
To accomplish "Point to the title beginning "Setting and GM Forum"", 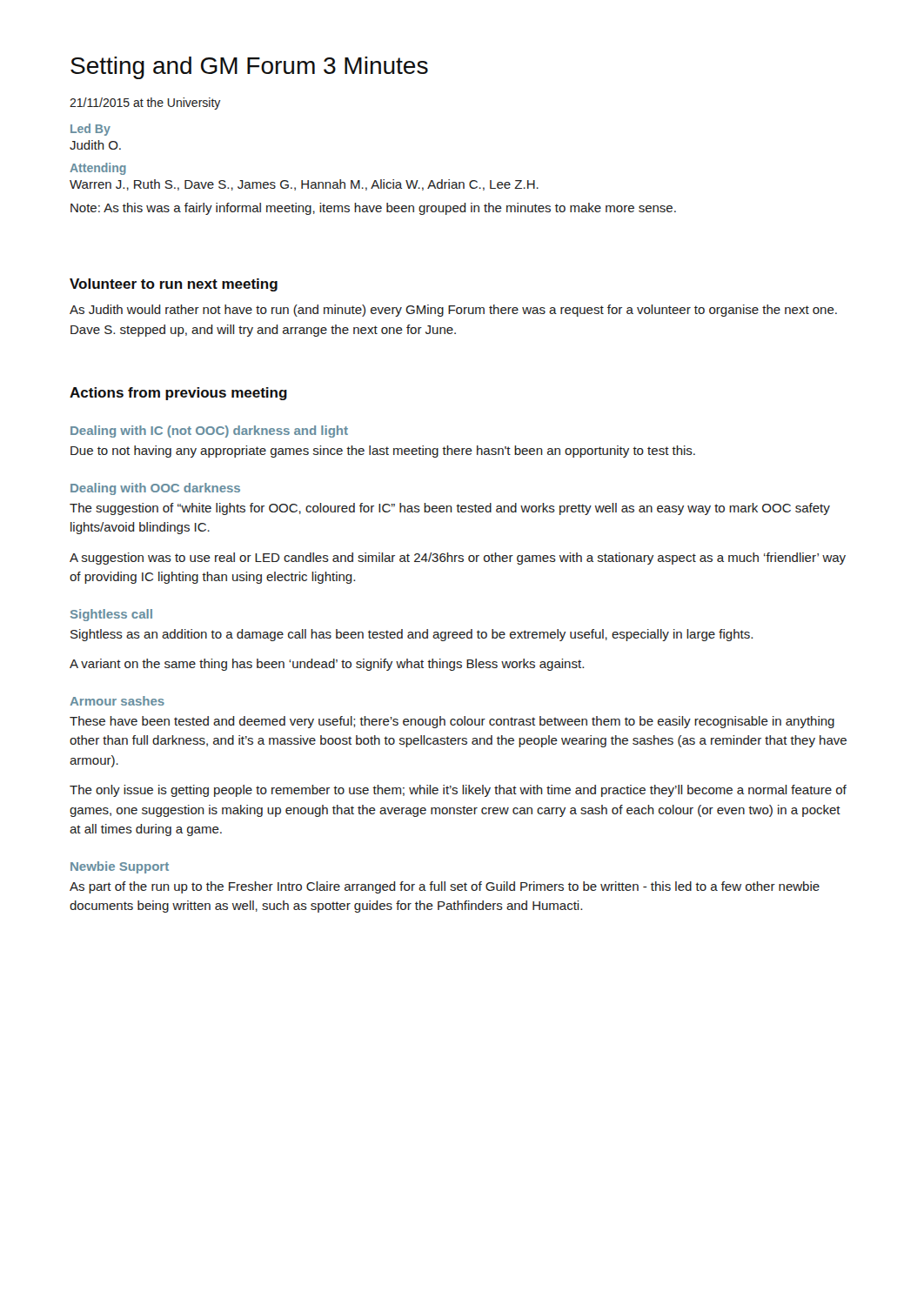I will point(249,66).
